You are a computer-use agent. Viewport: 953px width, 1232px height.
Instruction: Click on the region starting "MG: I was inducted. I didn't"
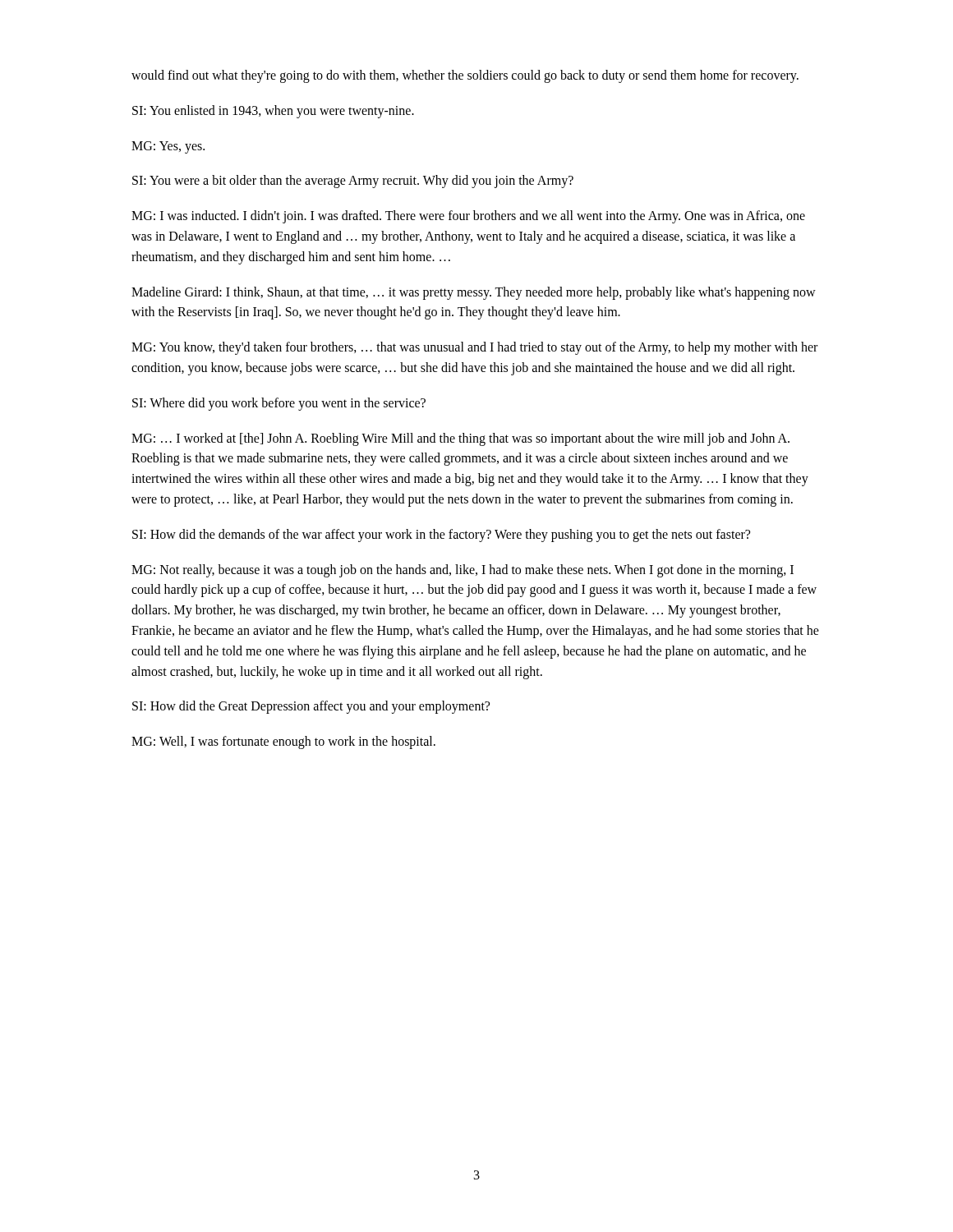pyautogui.click(x=468, y=236)
